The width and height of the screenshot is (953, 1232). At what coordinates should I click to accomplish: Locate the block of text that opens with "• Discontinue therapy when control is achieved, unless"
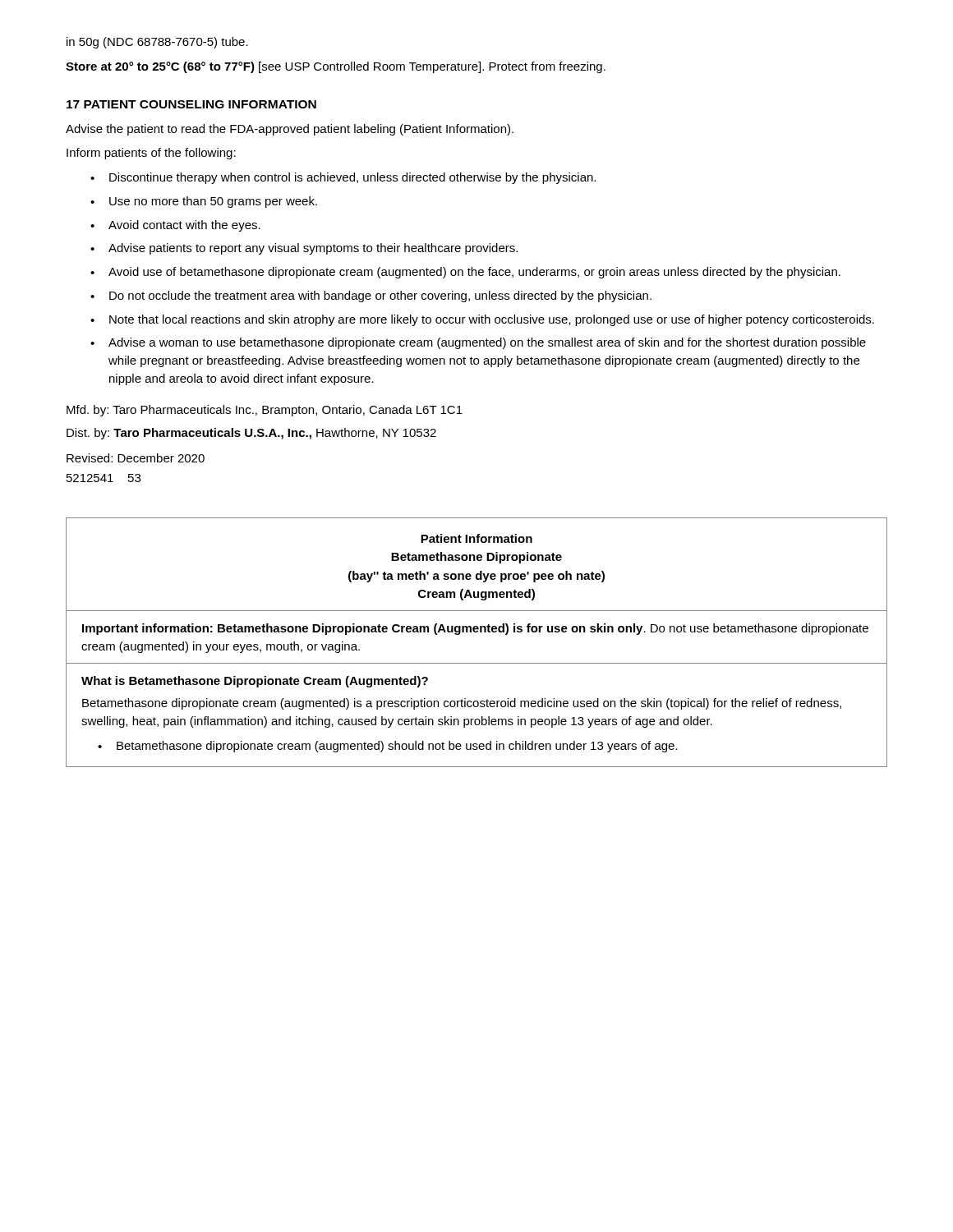tap(344, 178)
